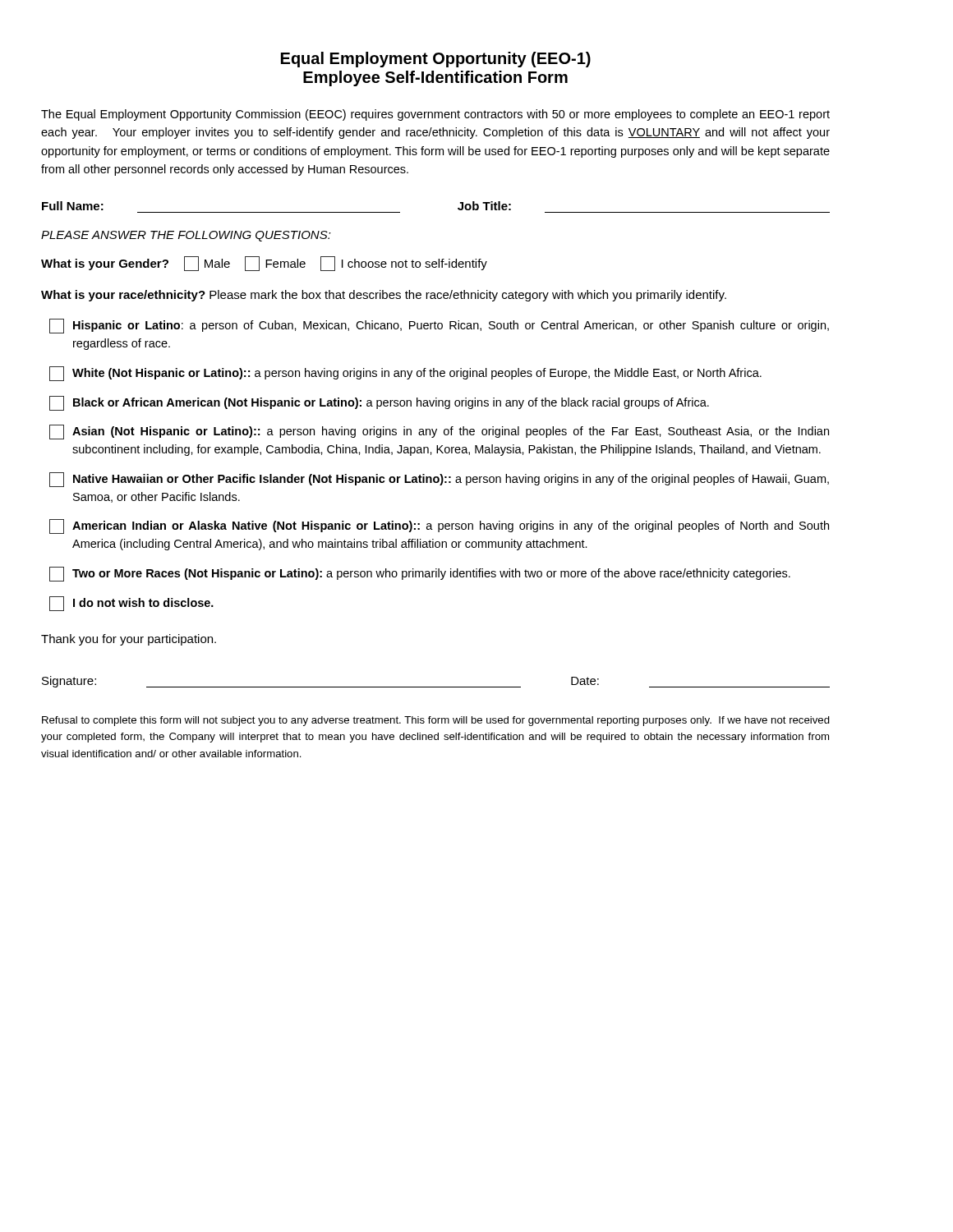Image resolution: width=953 pixels, height=1232 pixels.
Task: Select the list item that reads "I do not"
Action: point(131,604)
